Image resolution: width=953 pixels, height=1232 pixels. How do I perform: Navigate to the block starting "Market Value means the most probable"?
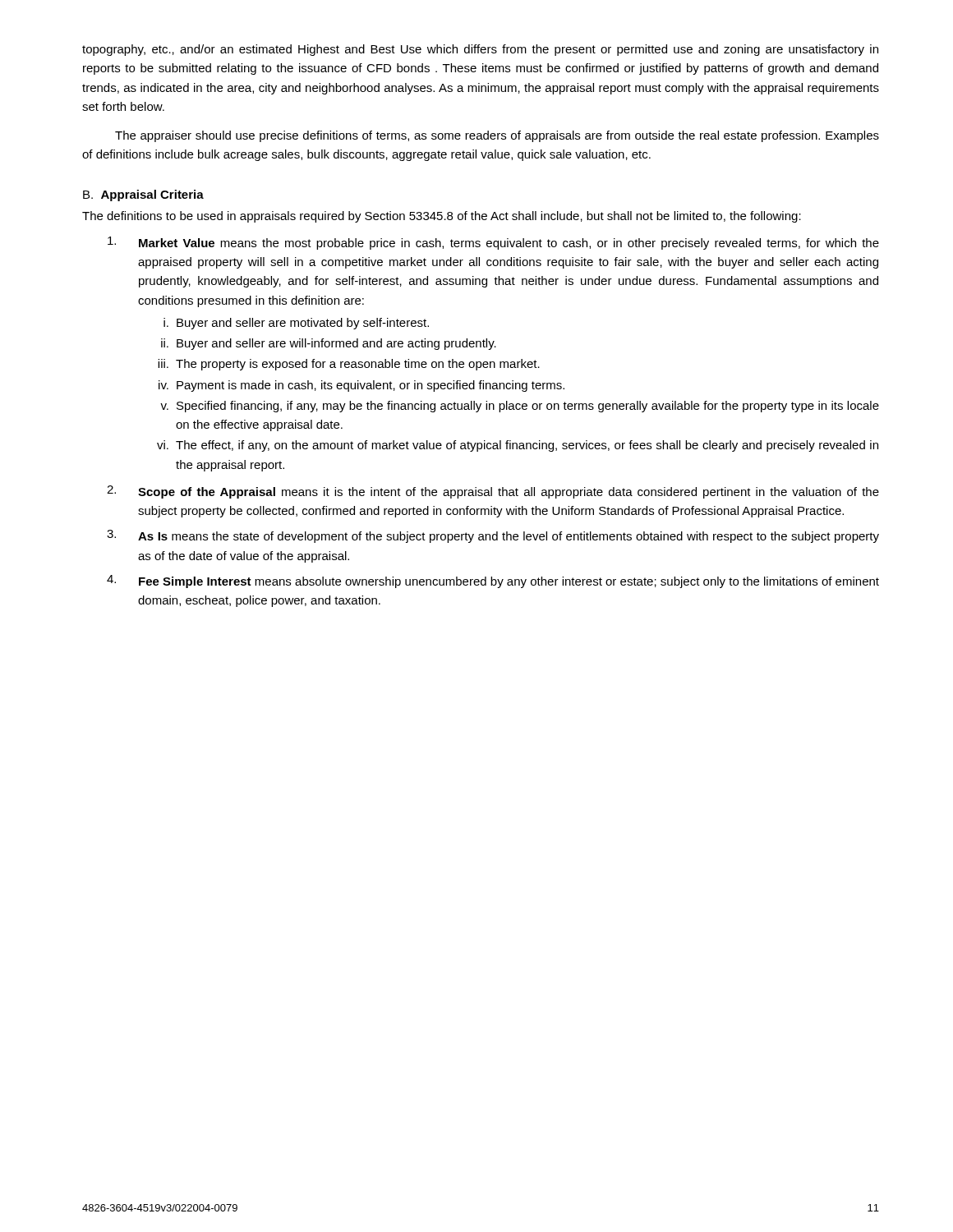(x=481, y=354)
